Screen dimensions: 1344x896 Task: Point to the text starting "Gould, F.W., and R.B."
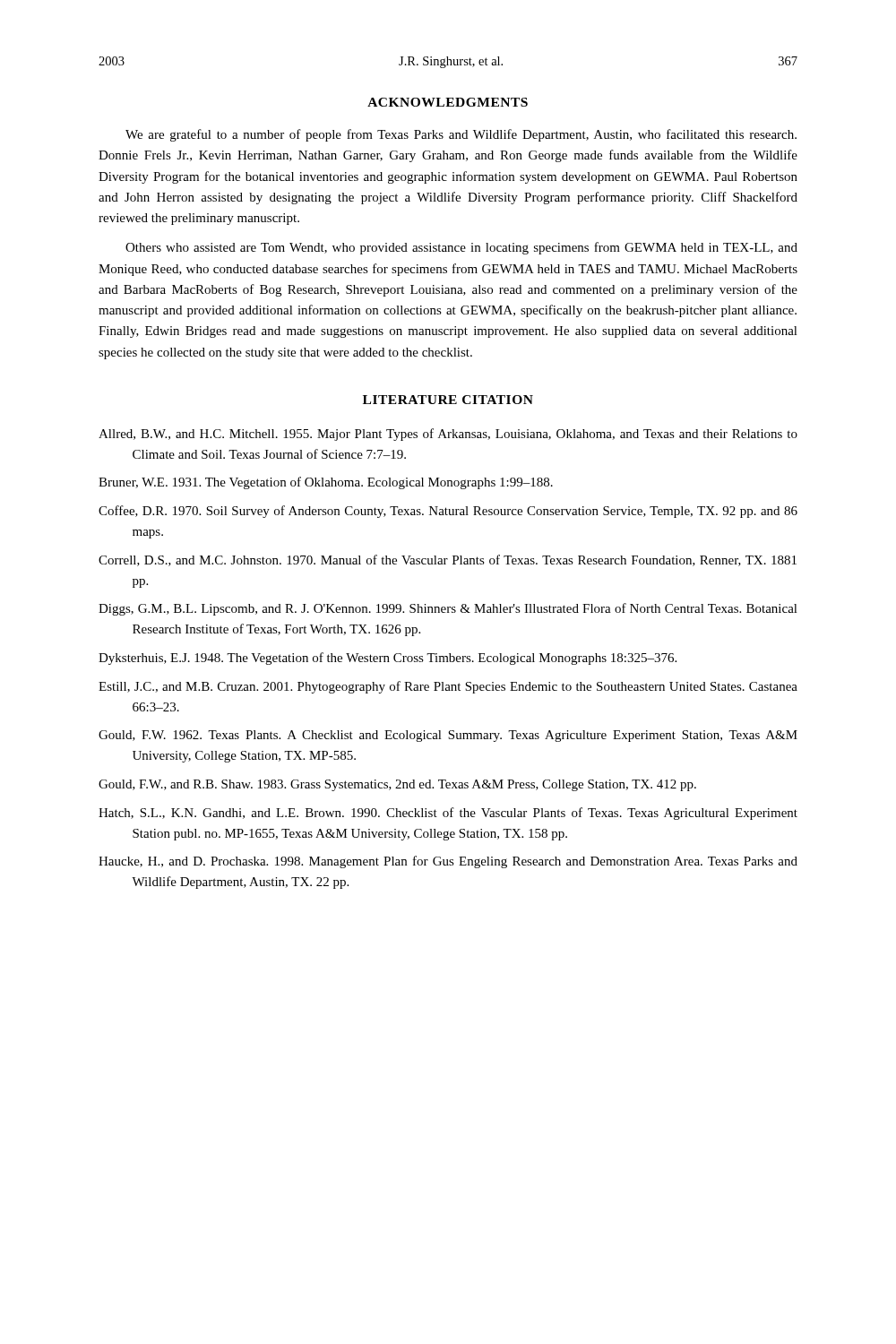click(x=448, y=784)
